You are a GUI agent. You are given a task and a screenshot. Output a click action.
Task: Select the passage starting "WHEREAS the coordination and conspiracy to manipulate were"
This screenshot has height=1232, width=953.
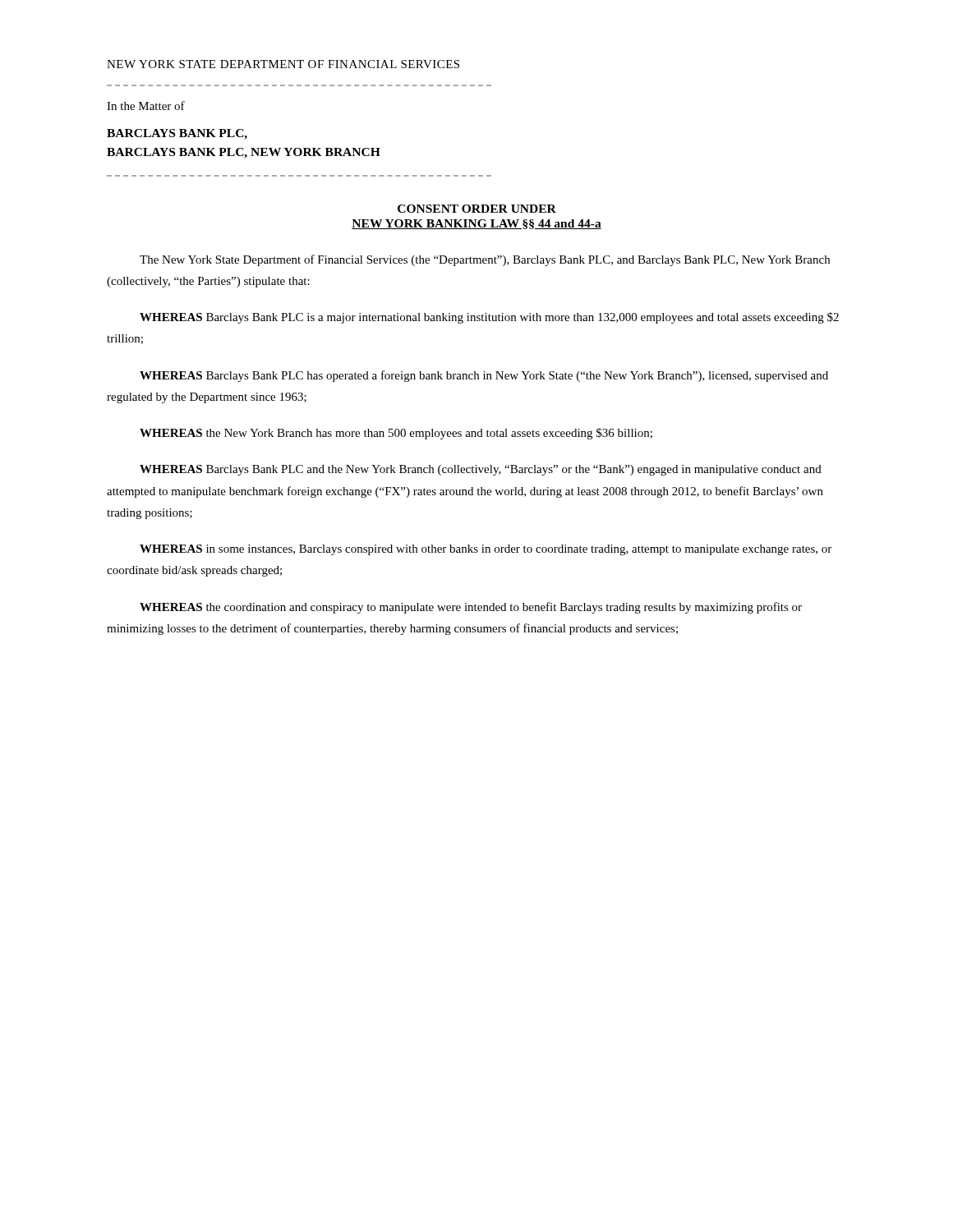pos(454,617)
